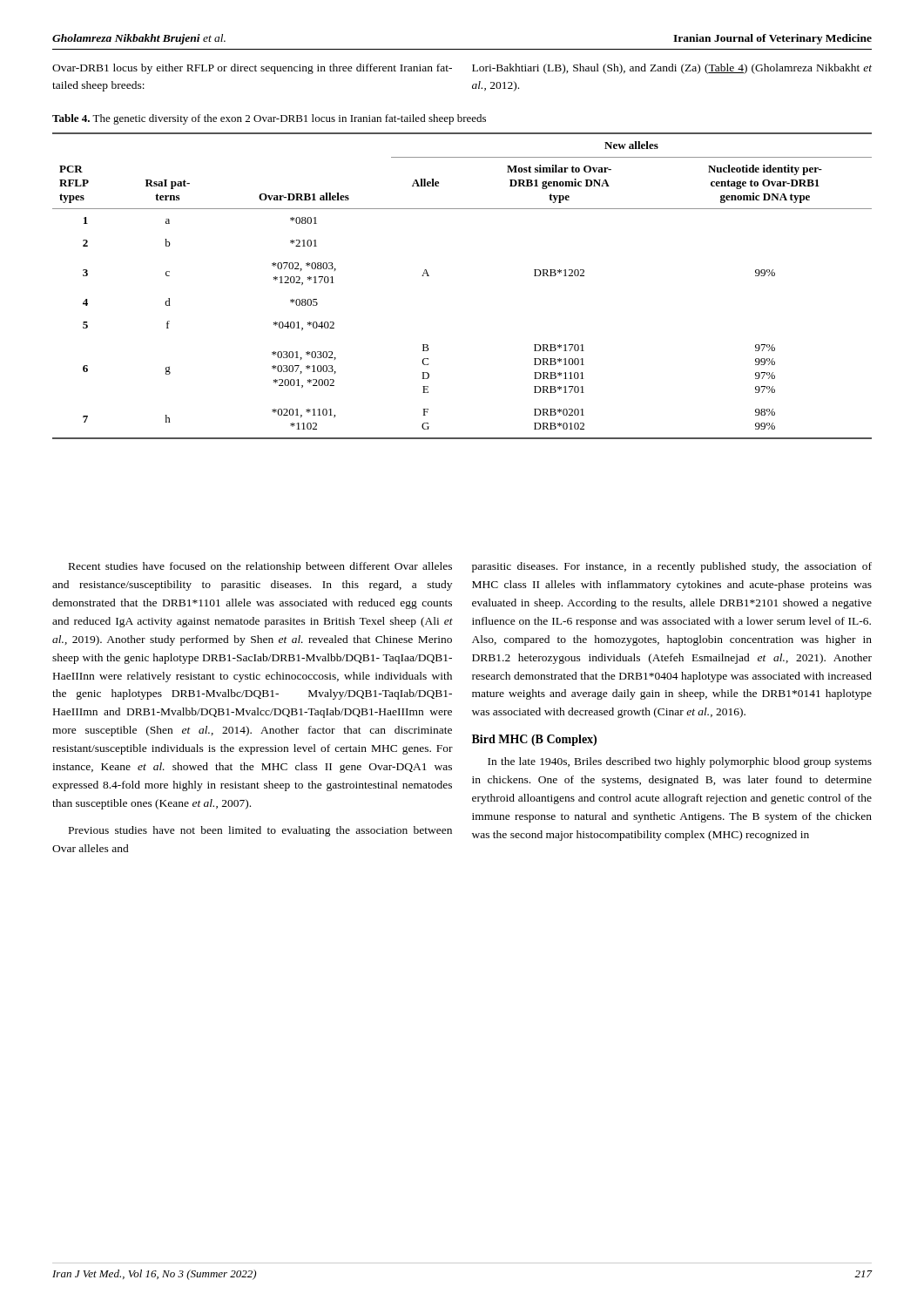This screenshot has height=1307, width=924.
Task: Point to the region starting "In the late 1940s,"
Action: coord(672,798)
